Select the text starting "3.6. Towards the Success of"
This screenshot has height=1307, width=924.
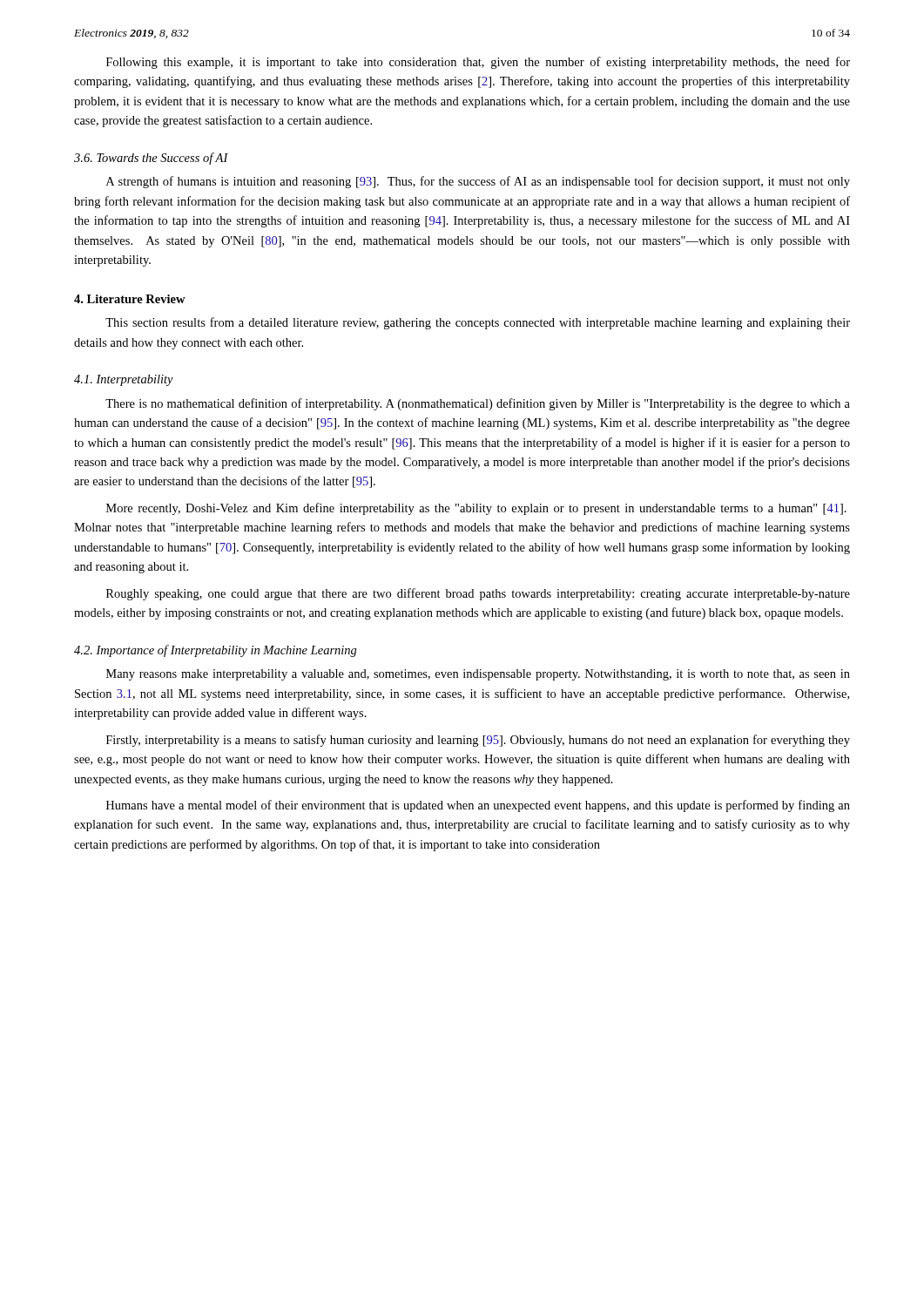(x=151, y=158)
